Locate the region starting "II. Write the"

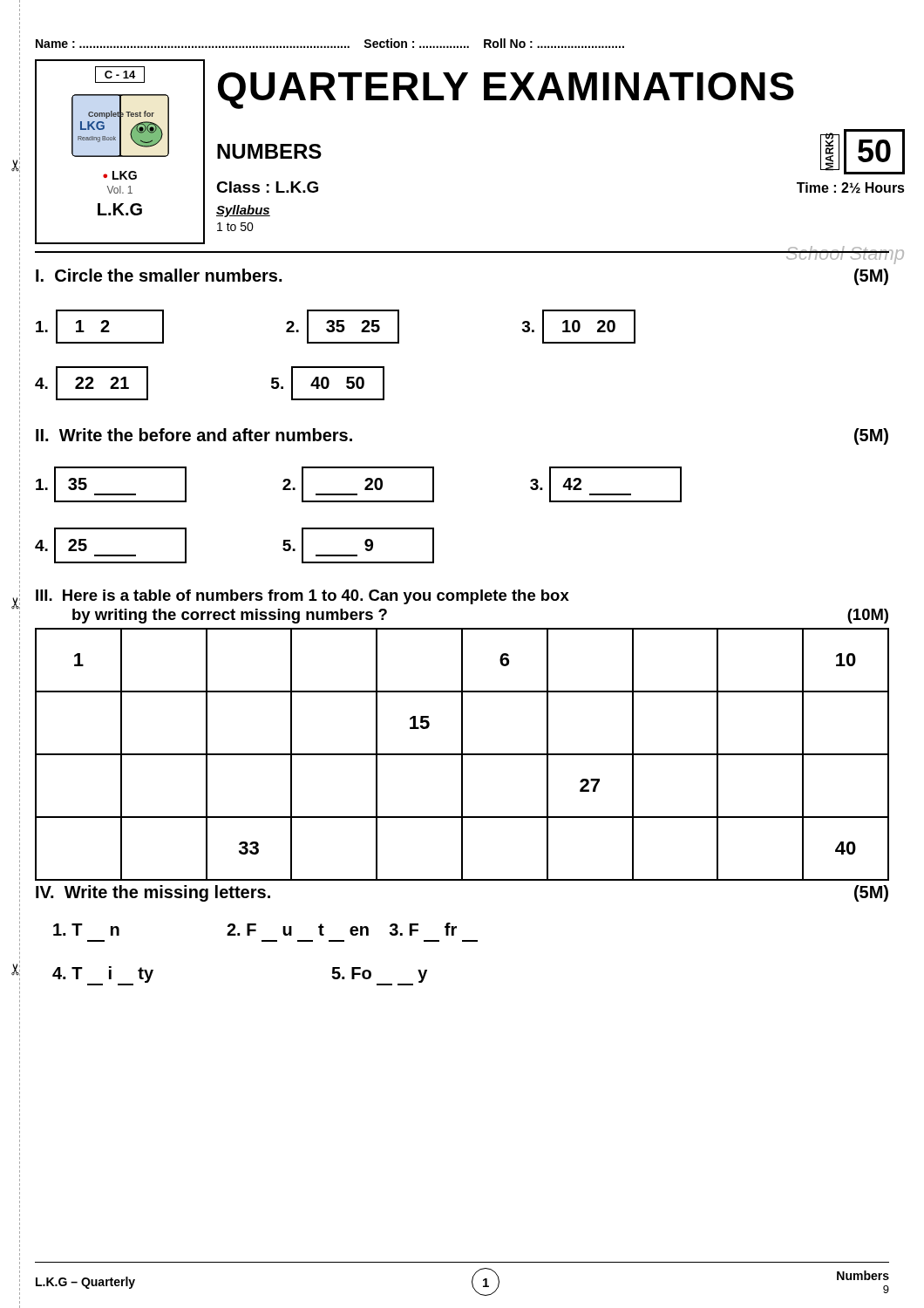click(183, 436)
